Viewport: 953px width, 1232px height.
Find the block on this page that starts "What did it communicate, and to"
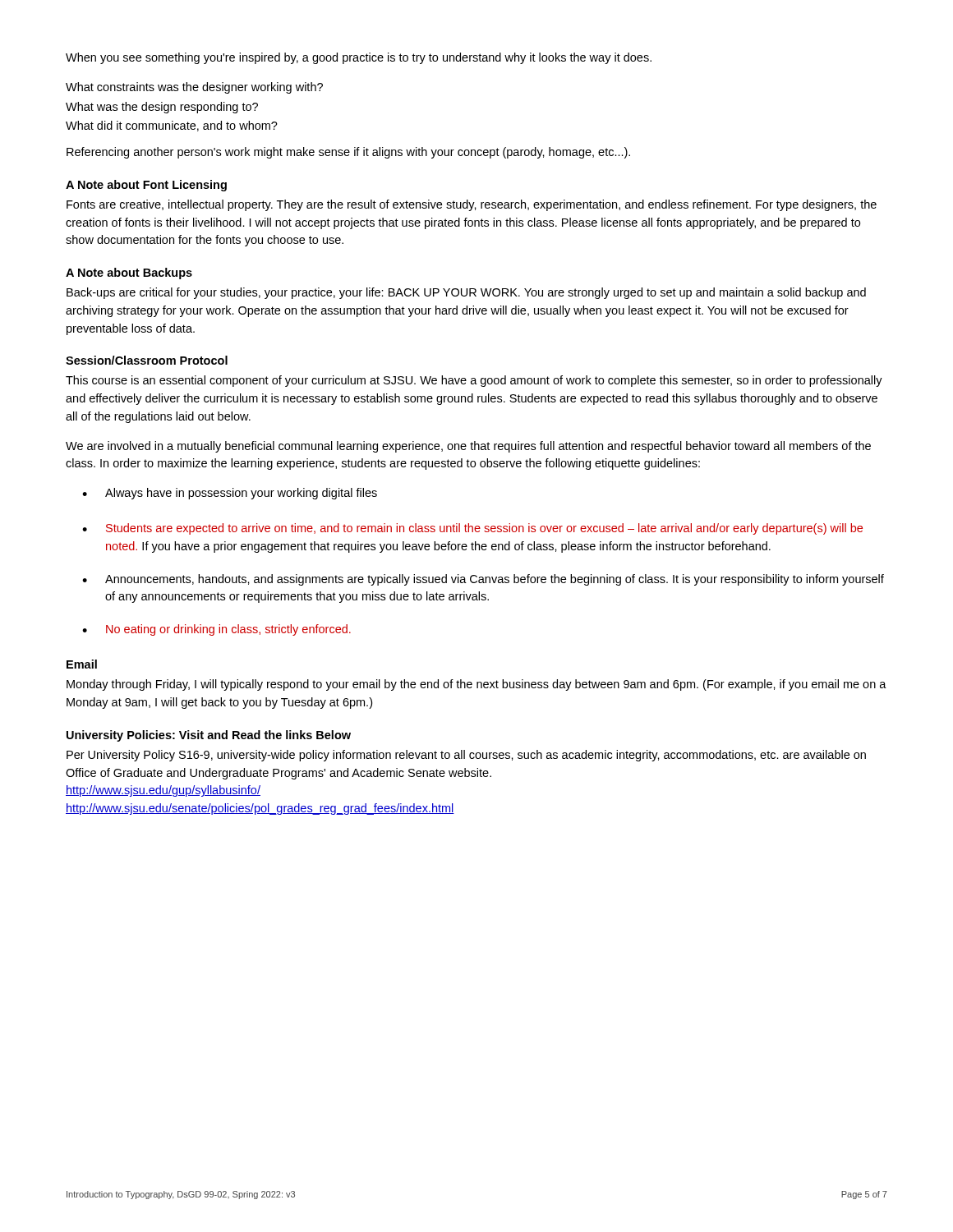point(172,126)
